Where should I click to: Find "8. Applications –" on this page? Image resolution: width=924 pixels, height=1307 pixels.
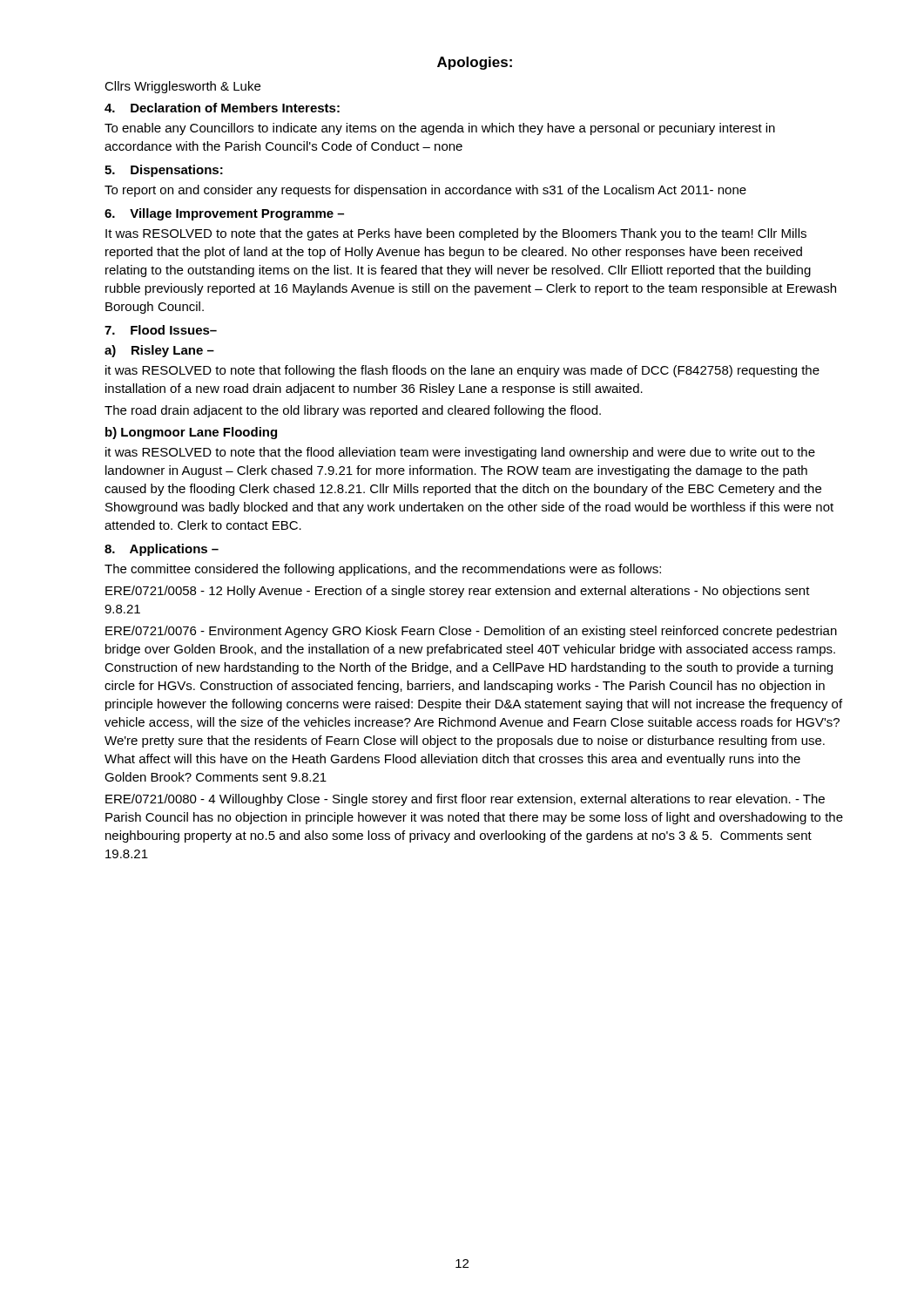[162, 548]
